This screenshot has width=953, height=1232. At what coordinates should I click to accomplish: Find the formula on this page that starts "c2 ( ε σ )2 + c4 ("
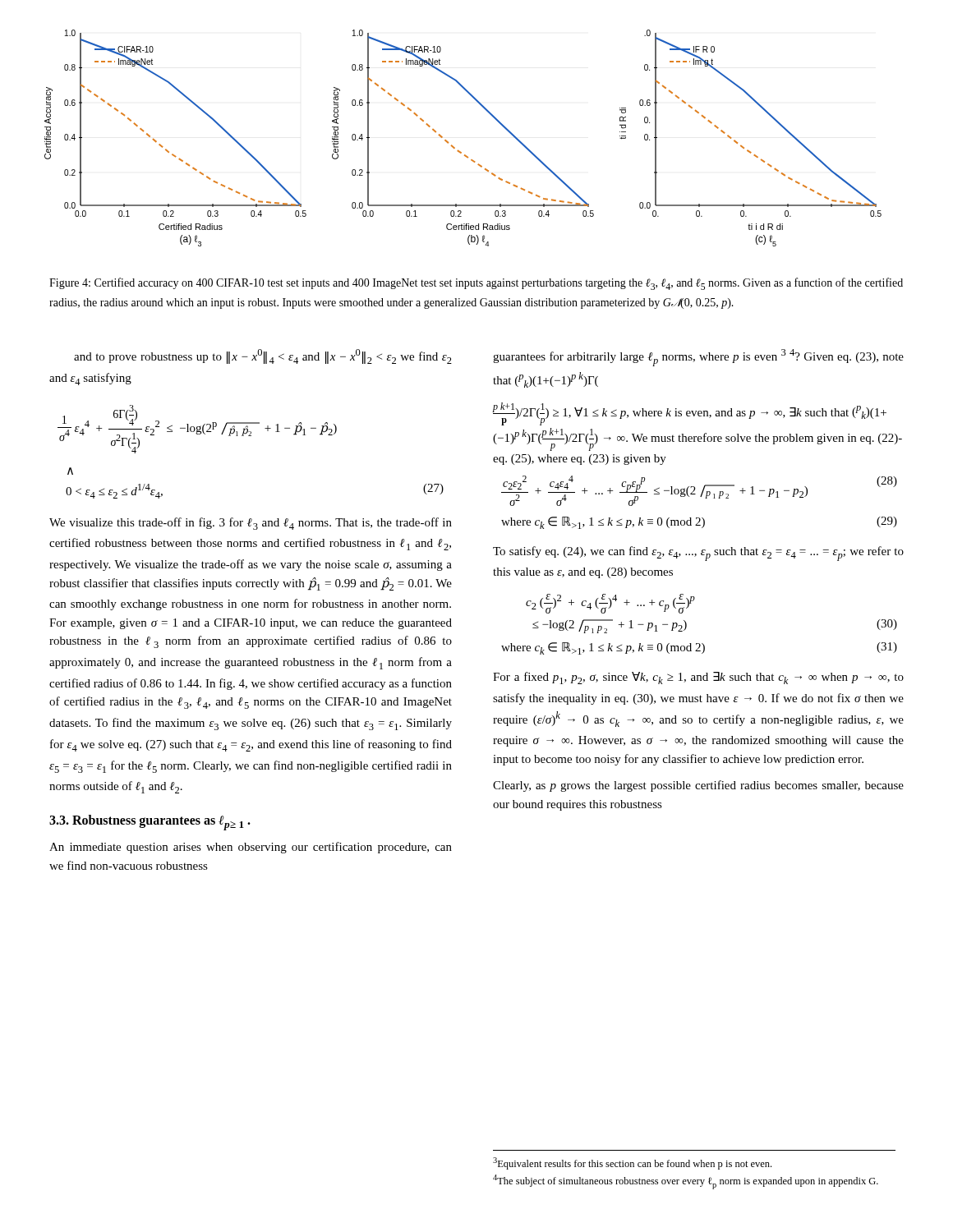[x=610, y=604]
